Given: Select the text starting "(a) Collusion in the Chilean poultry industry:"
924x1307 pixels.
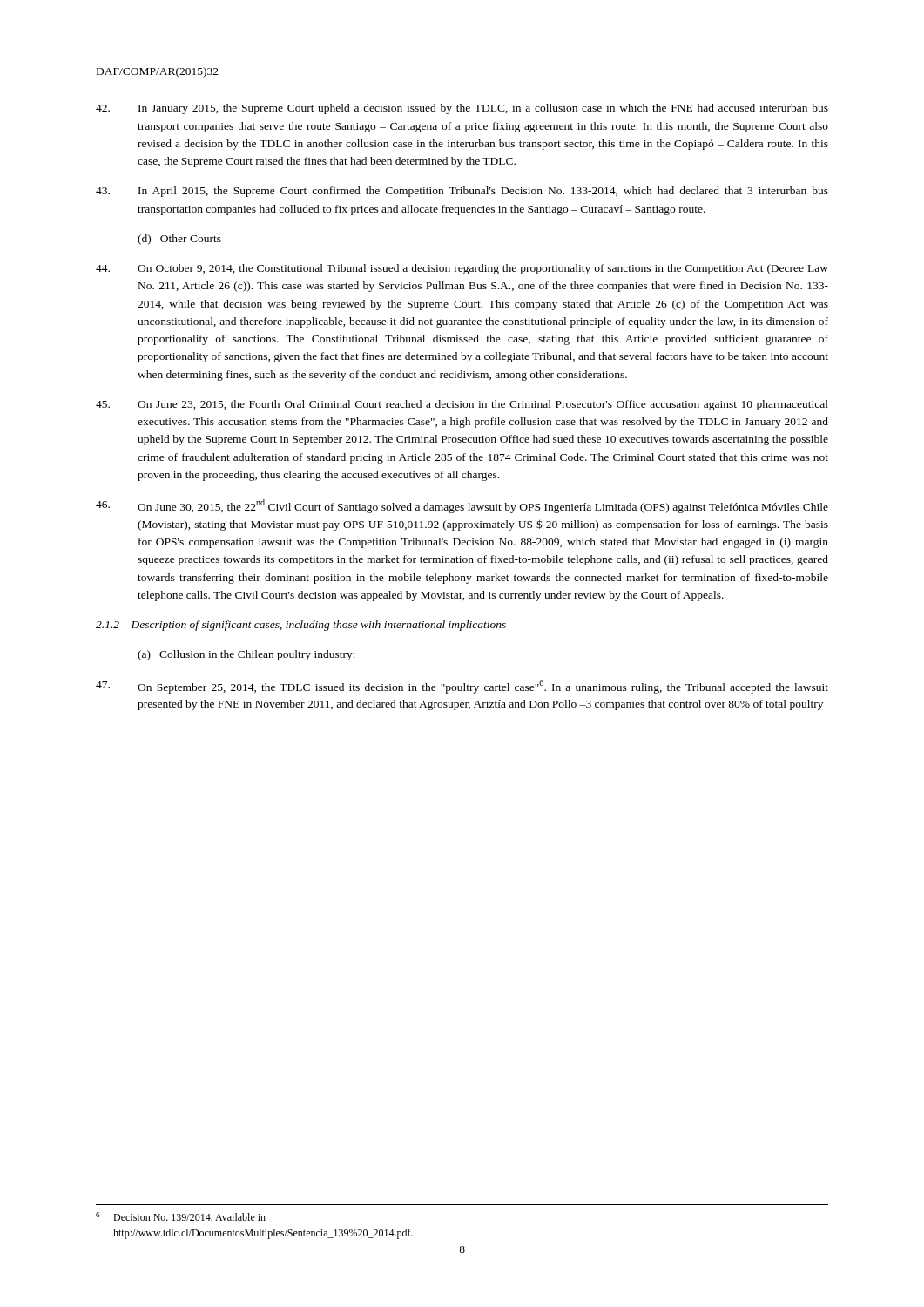Looking at the screenshot, I should [247, 654].
